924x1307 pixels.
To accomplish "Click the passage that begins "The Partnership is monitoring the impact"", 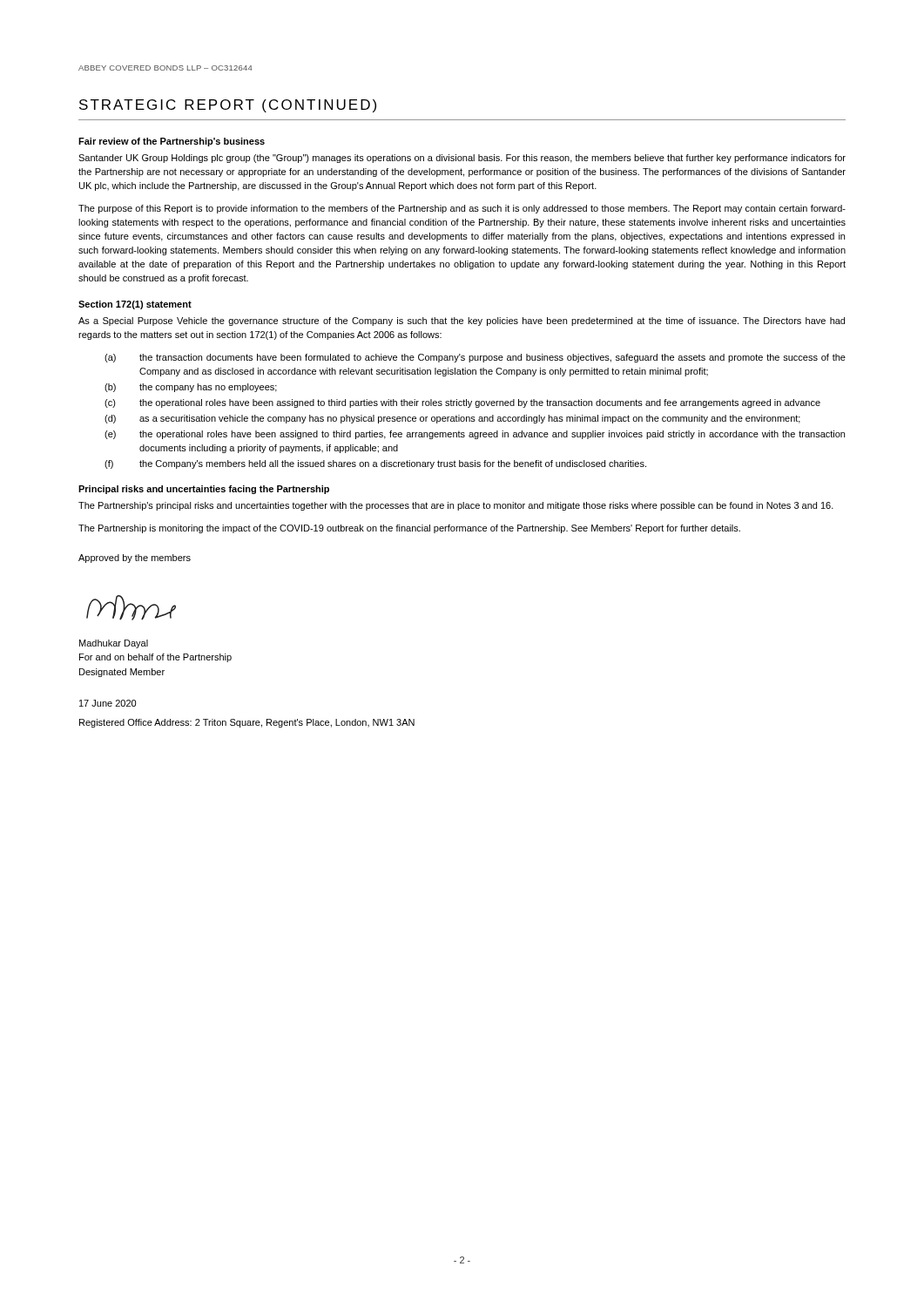I will point(410,528).
